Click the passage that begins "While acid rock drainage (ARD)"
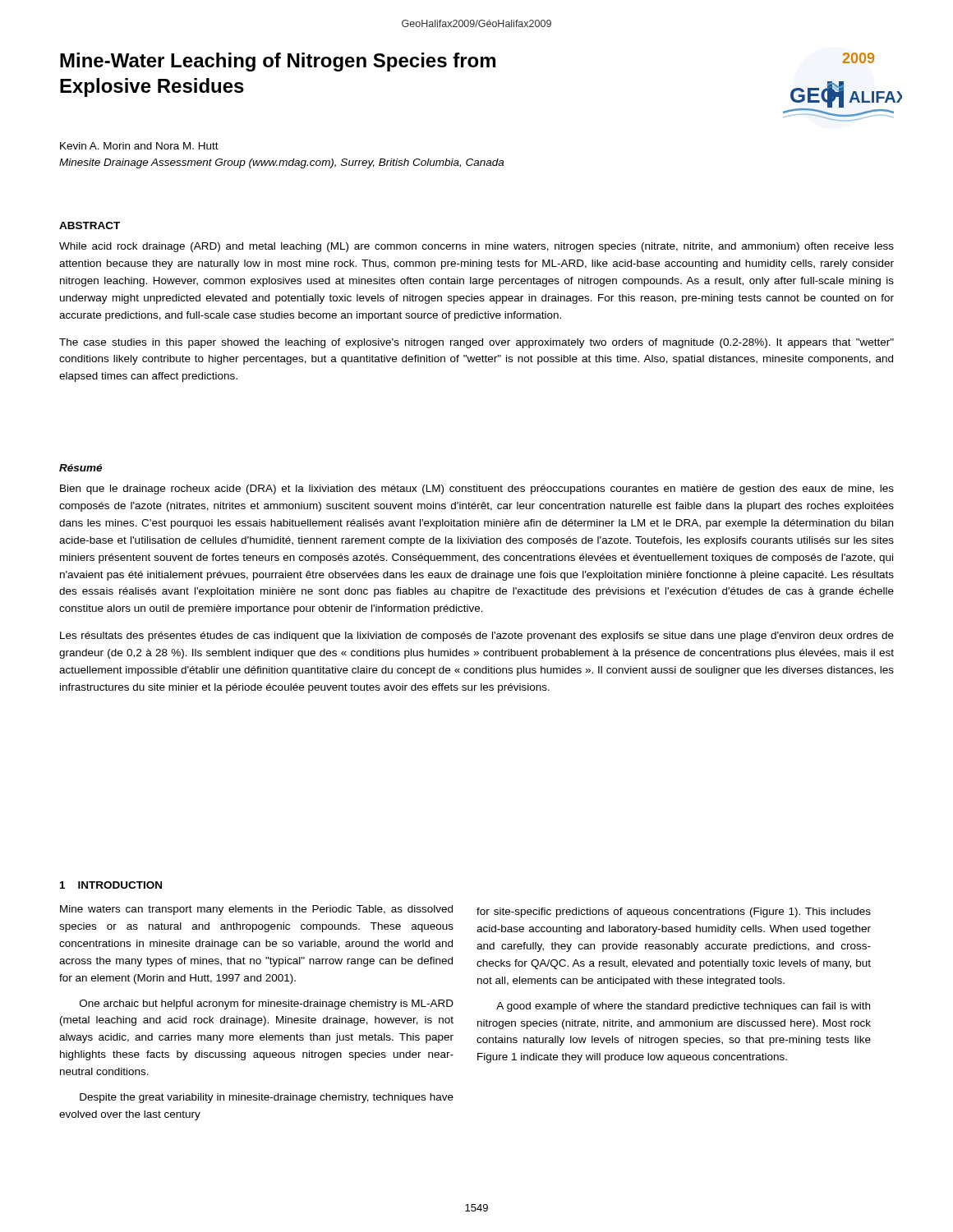This screenshot has height=1232, width=953. [476, 312]
